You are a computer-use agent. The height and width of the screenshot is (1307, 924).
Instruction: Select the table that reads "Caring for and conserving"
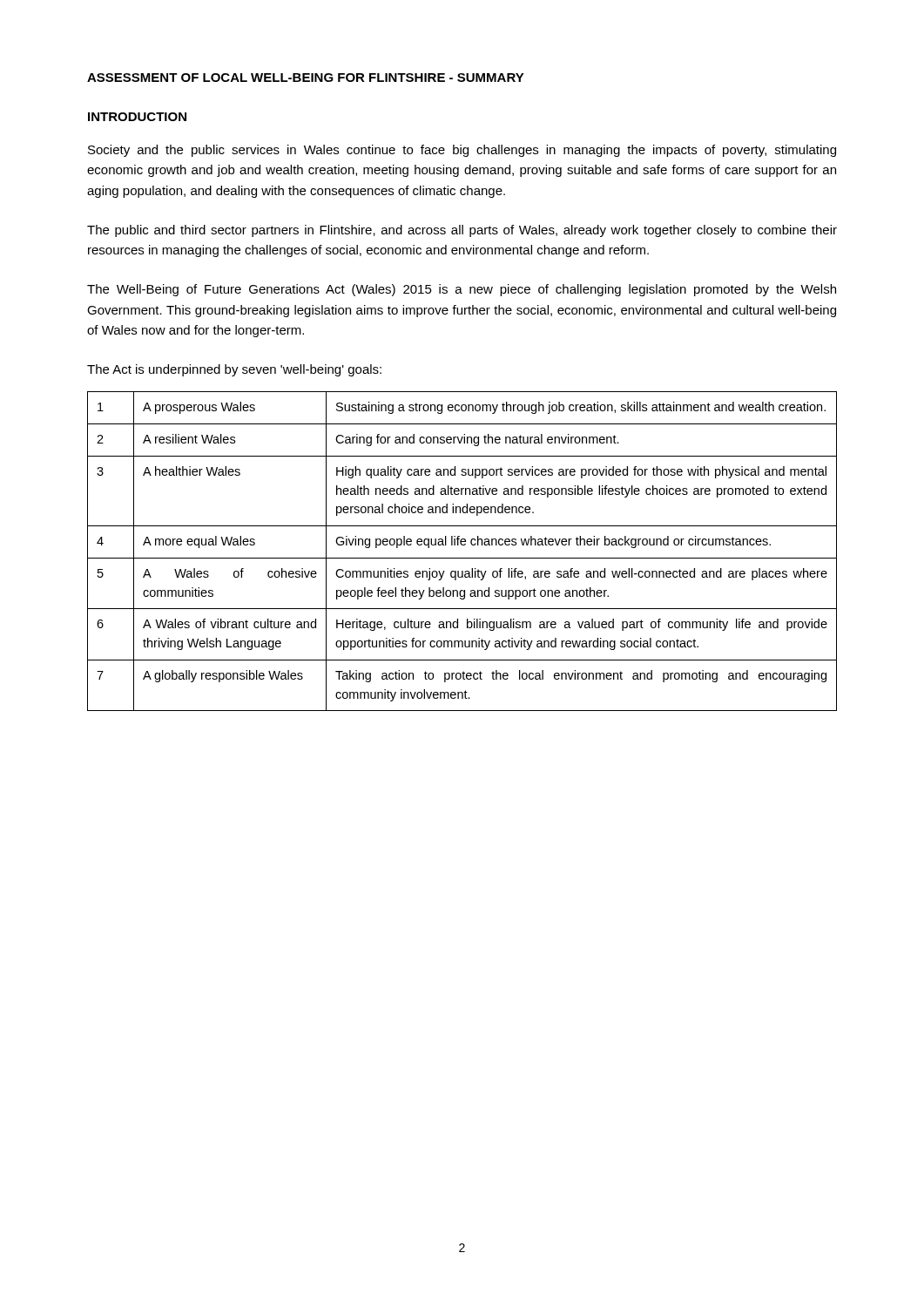pyautogui.click(x=462, y=551)
